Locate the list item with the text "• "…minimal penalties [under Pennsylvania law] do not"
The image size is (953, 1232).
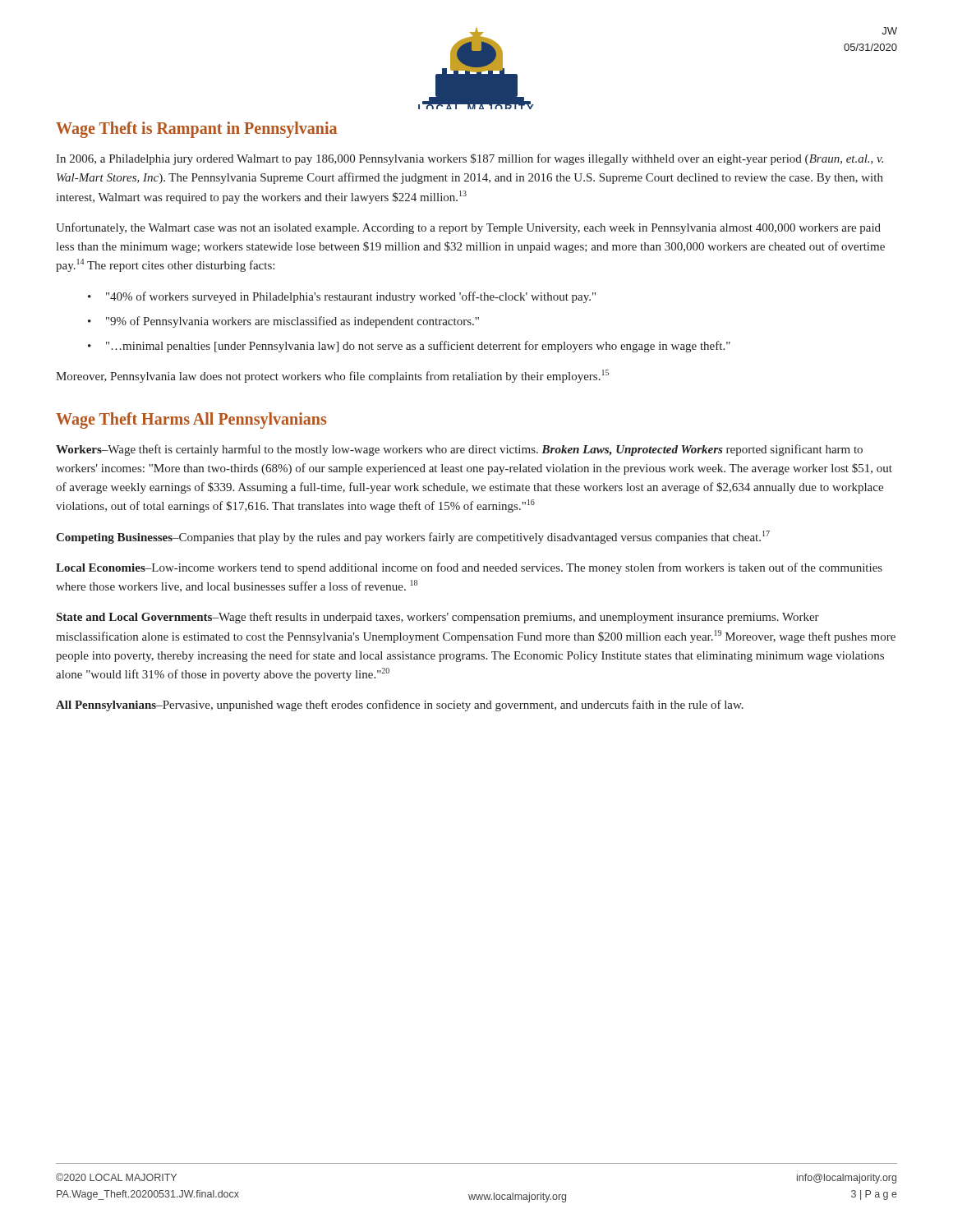click(x=409, y=346)
